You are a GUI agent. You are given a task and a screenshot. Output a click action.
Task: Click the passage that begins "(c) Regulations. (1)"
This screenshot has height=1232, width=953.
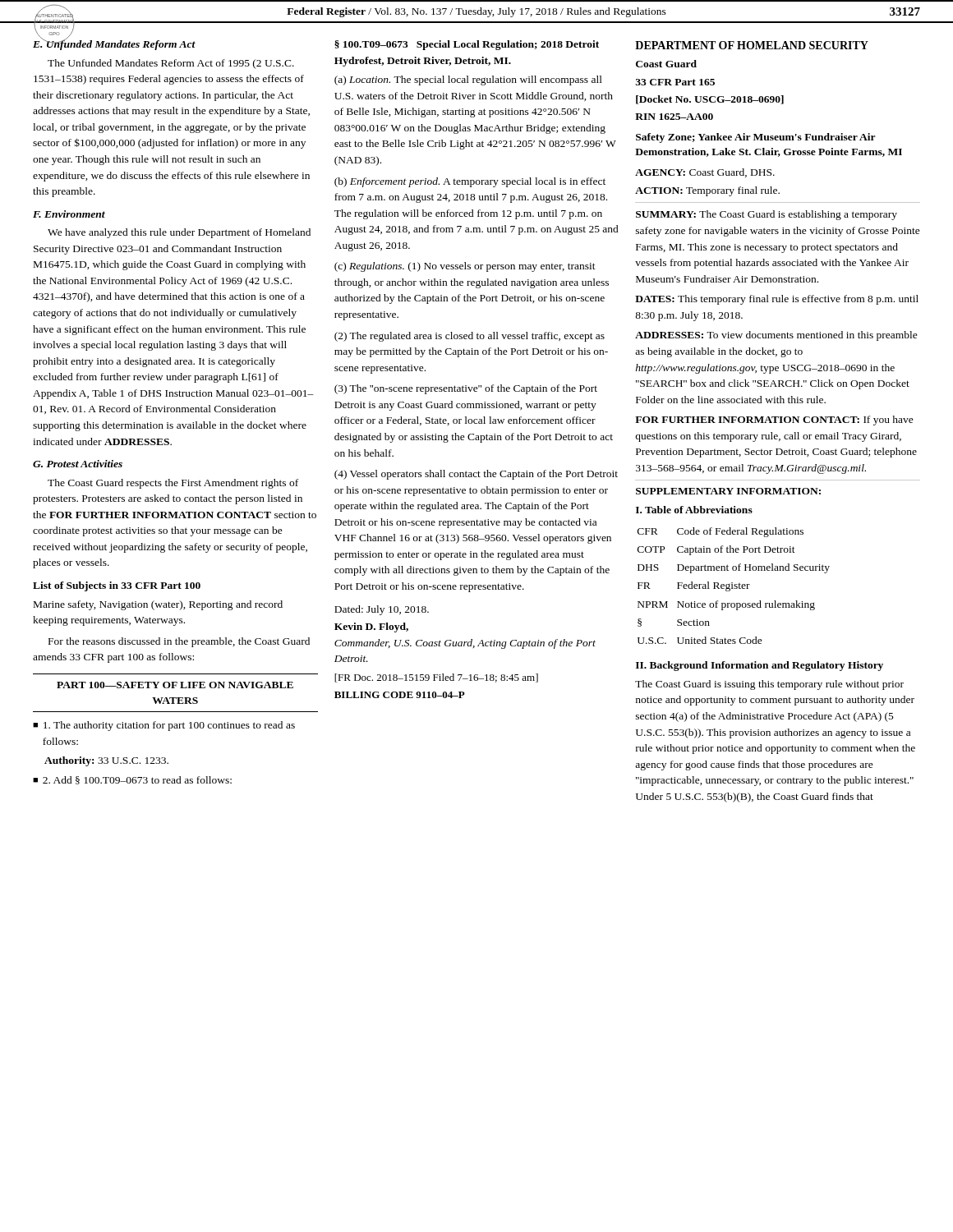476,290
